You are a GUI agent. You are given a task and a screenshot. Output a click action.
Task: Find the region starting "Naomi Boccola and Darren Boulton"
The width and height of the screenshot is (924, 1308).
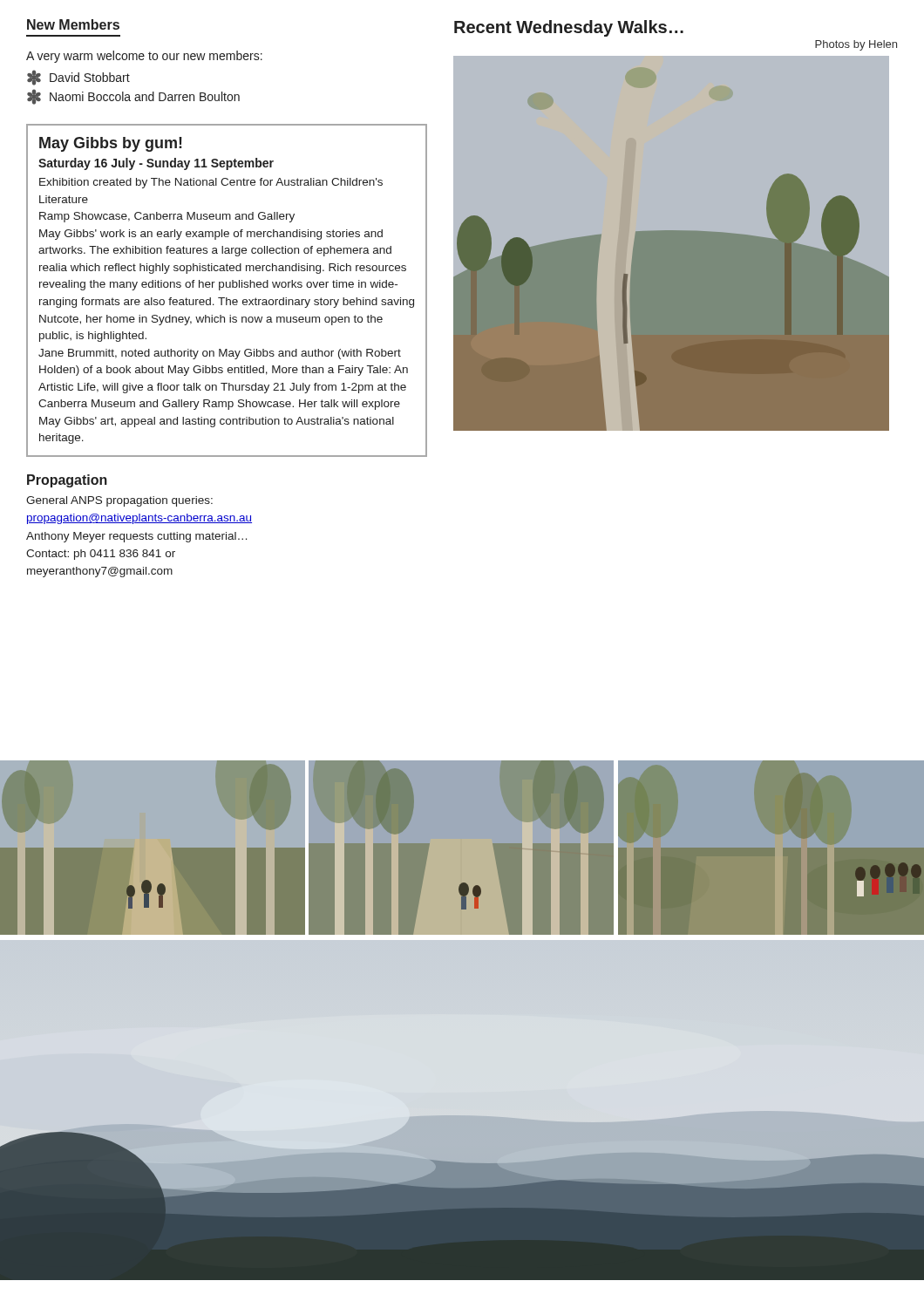[133, 97]
